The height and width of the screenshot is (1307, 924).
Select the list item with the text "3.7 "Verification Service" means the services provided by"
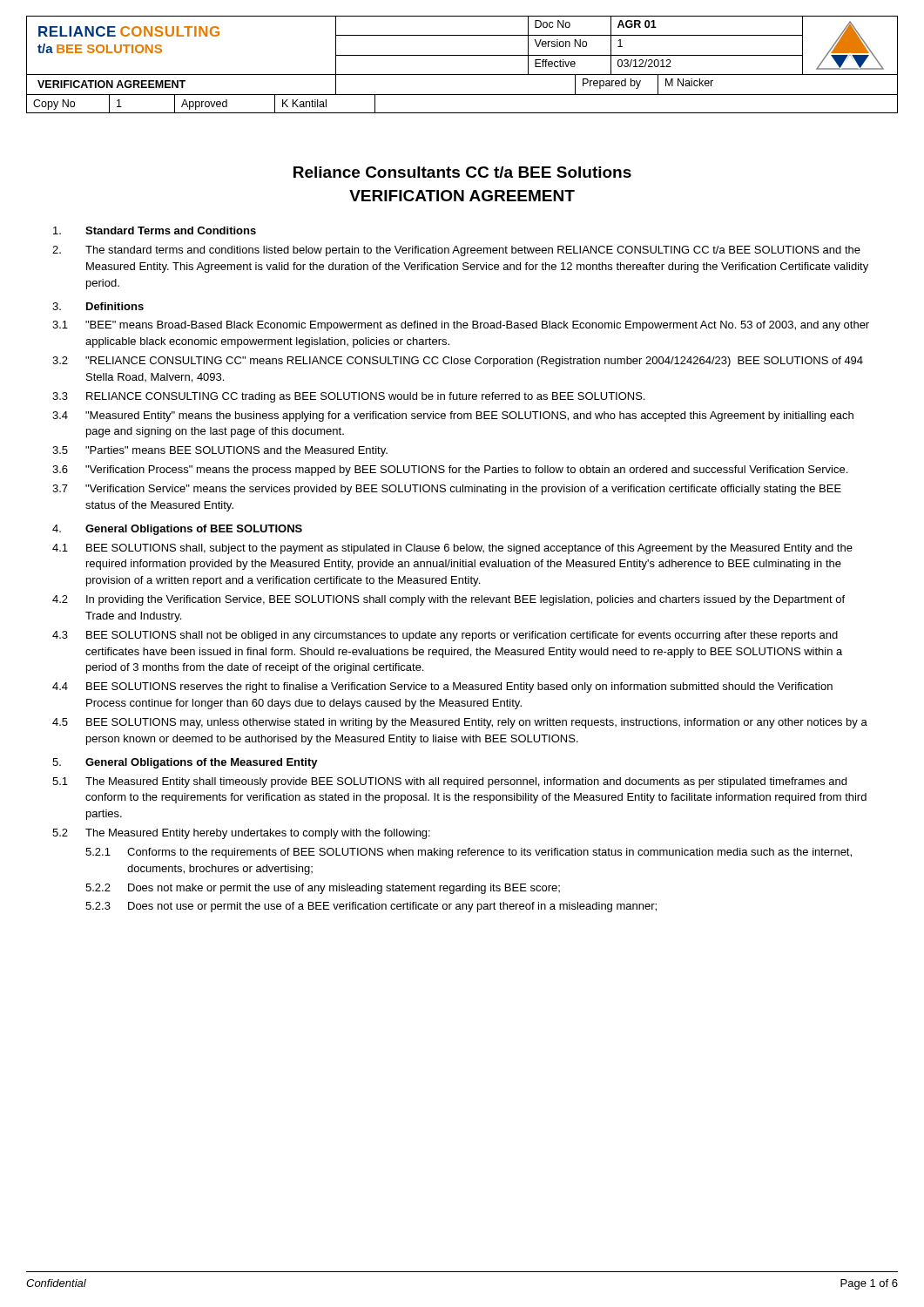(462, 497)
